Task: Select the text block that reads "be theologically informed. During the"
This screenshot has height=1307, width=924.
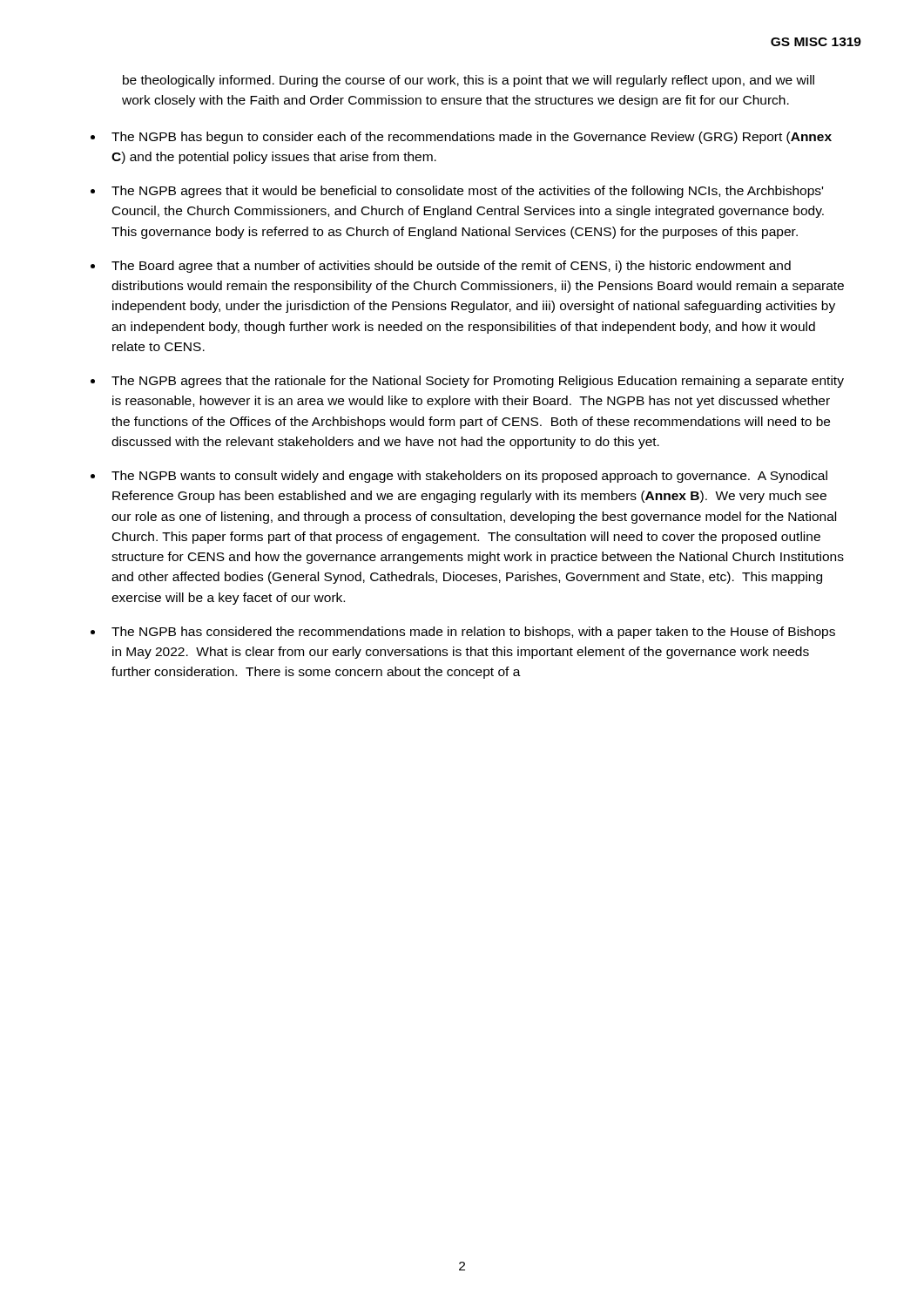Action: click(x=469, y=90)
